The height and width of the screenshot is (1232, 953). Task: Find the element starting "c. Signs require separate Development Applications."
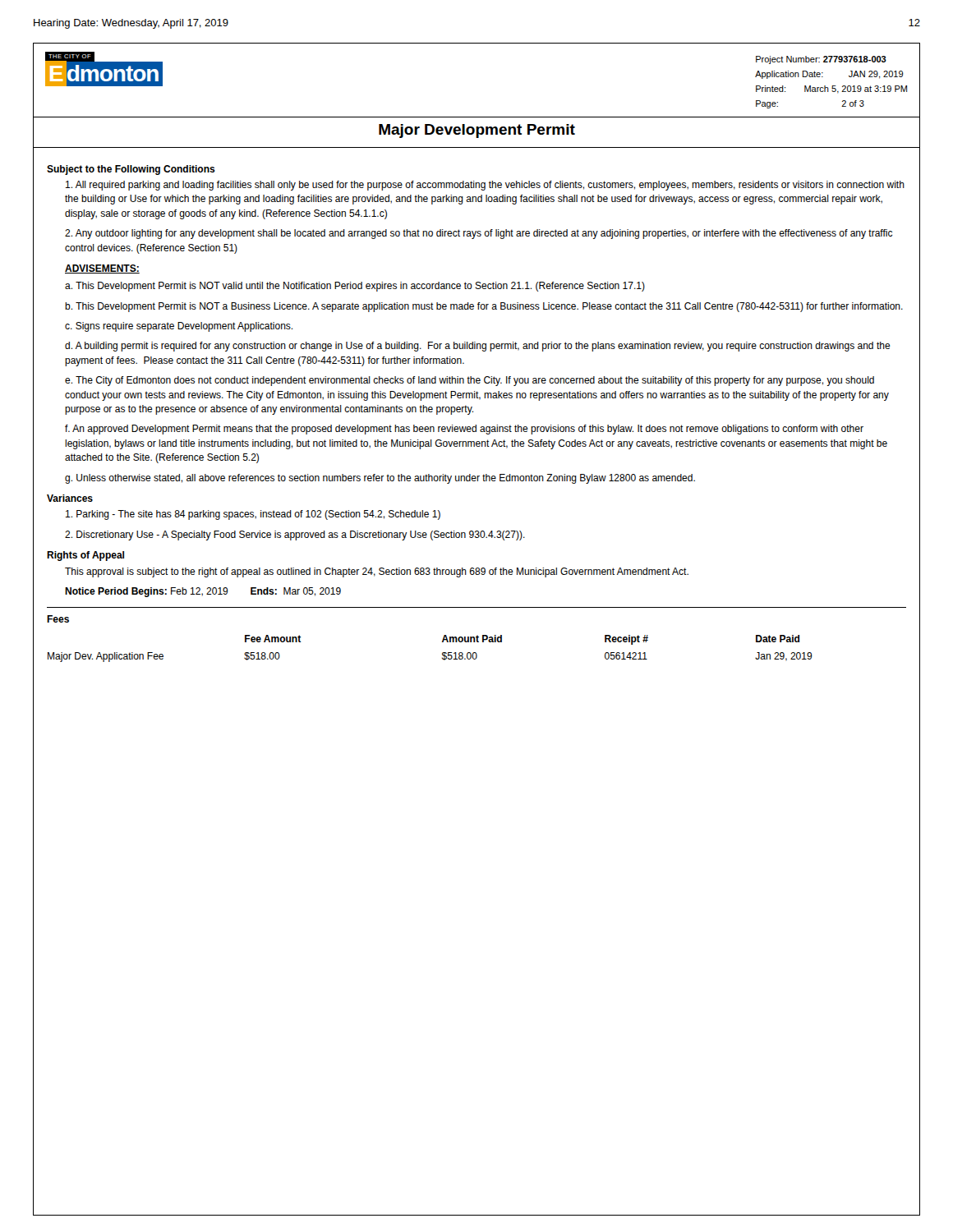pyautogui.click(x=179, y=326)
